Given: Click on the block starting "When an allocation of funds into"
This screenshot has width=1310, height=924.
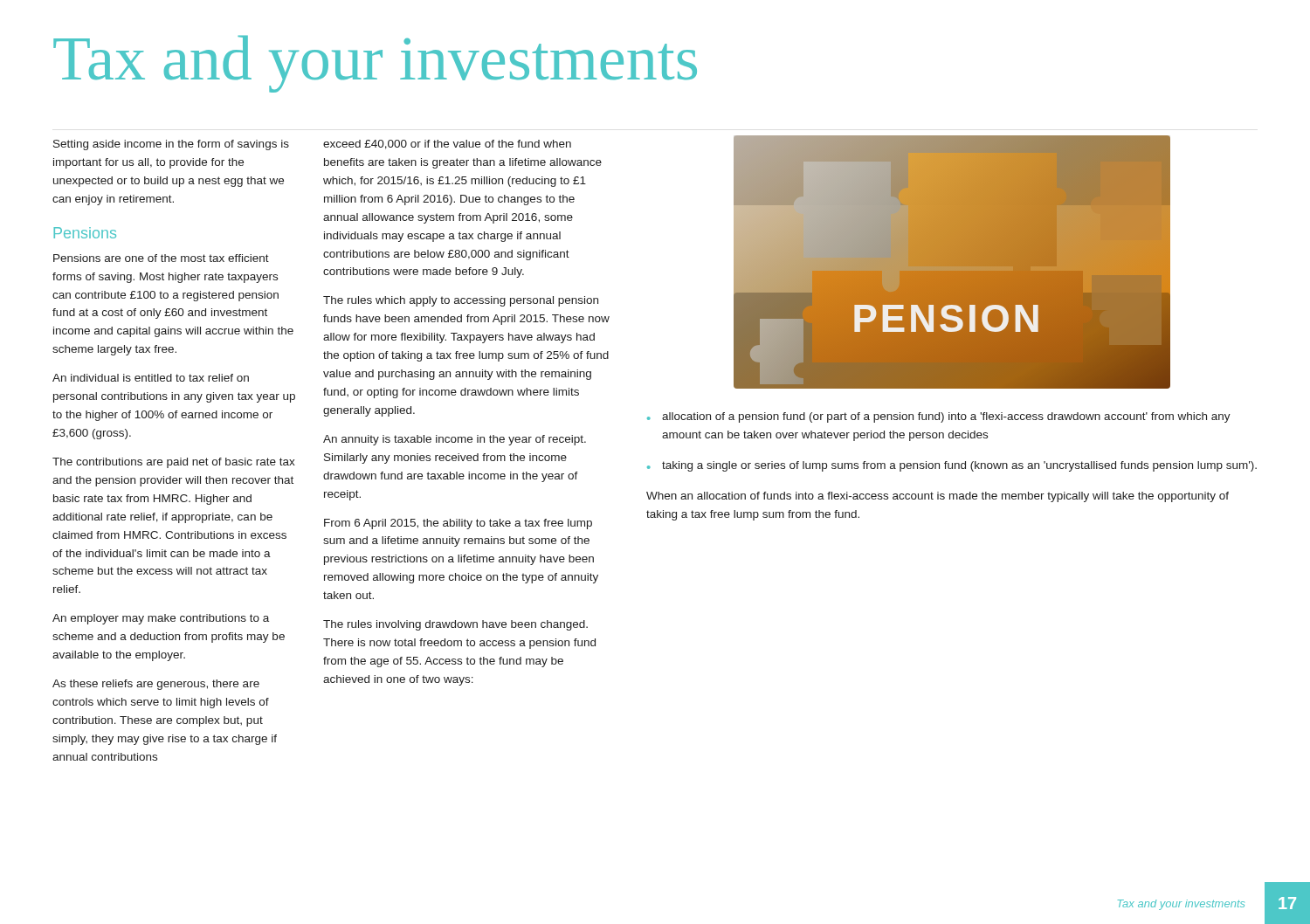Looking at the screenshot, I should (952, 505).
